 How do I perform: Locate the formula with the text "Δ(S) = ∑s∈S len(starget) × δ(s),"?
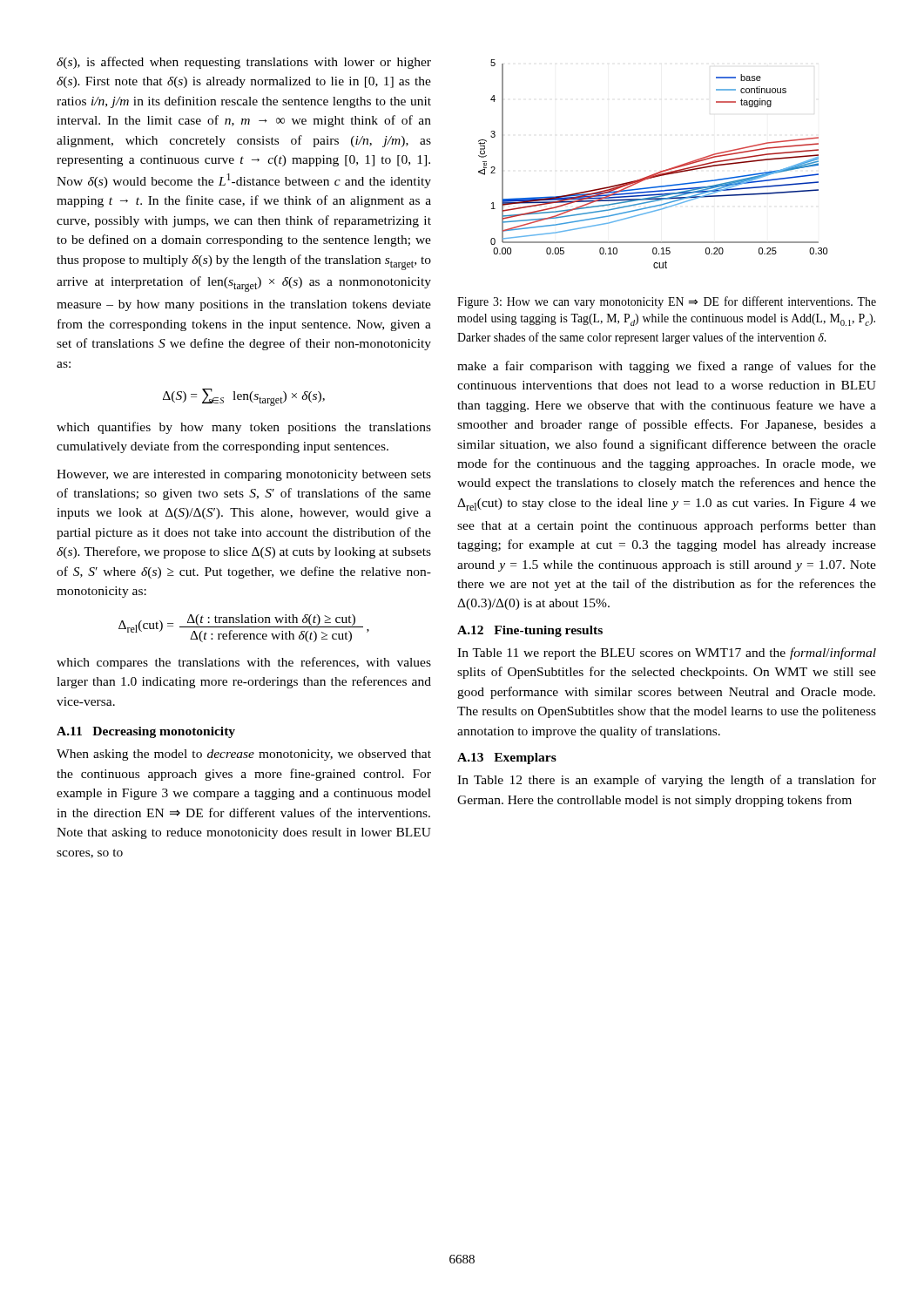coord(244,395)
